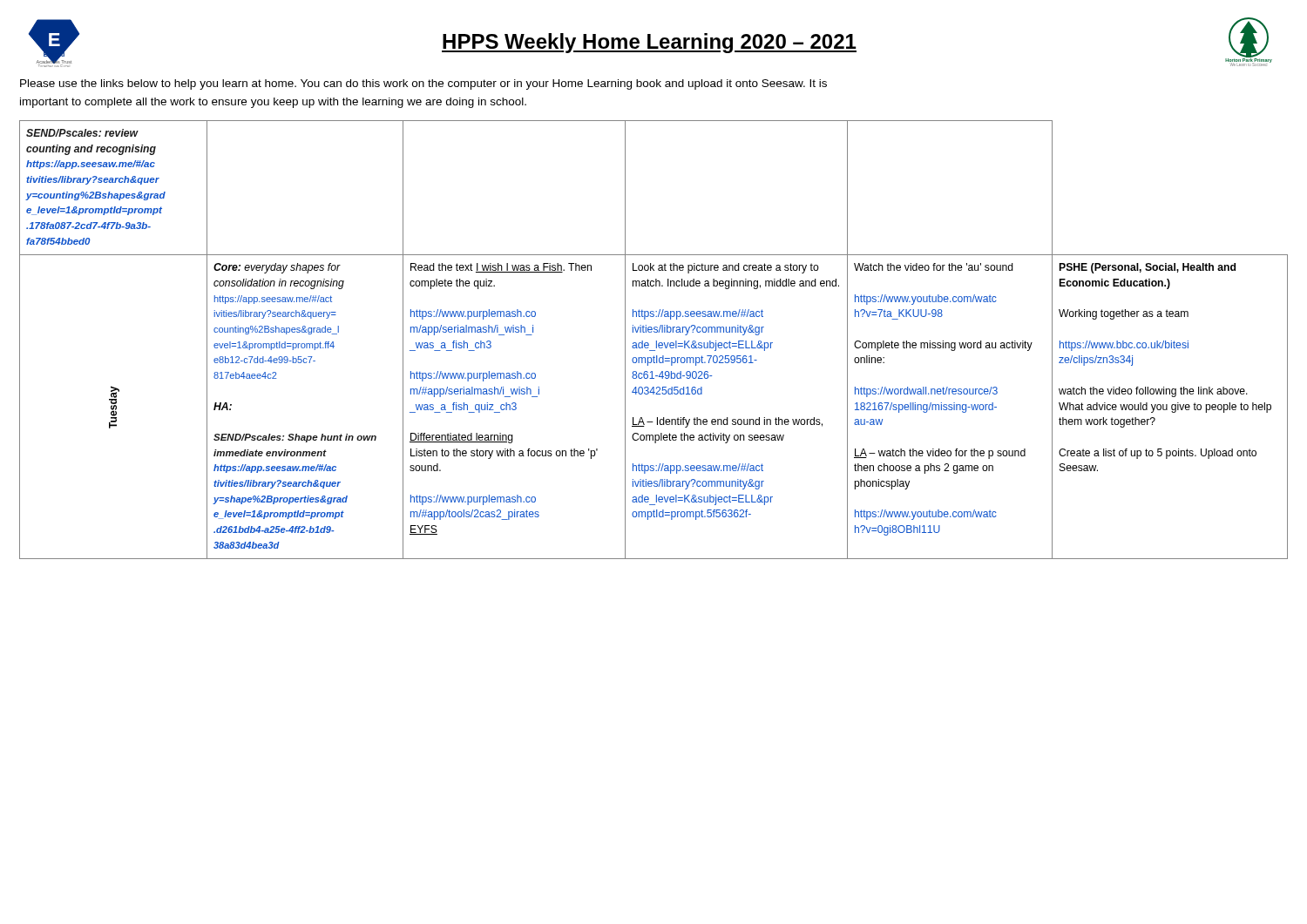
Task: Select the element starting "Please use the links below to"
Action: pyautogui.click(x=423, y=92)
